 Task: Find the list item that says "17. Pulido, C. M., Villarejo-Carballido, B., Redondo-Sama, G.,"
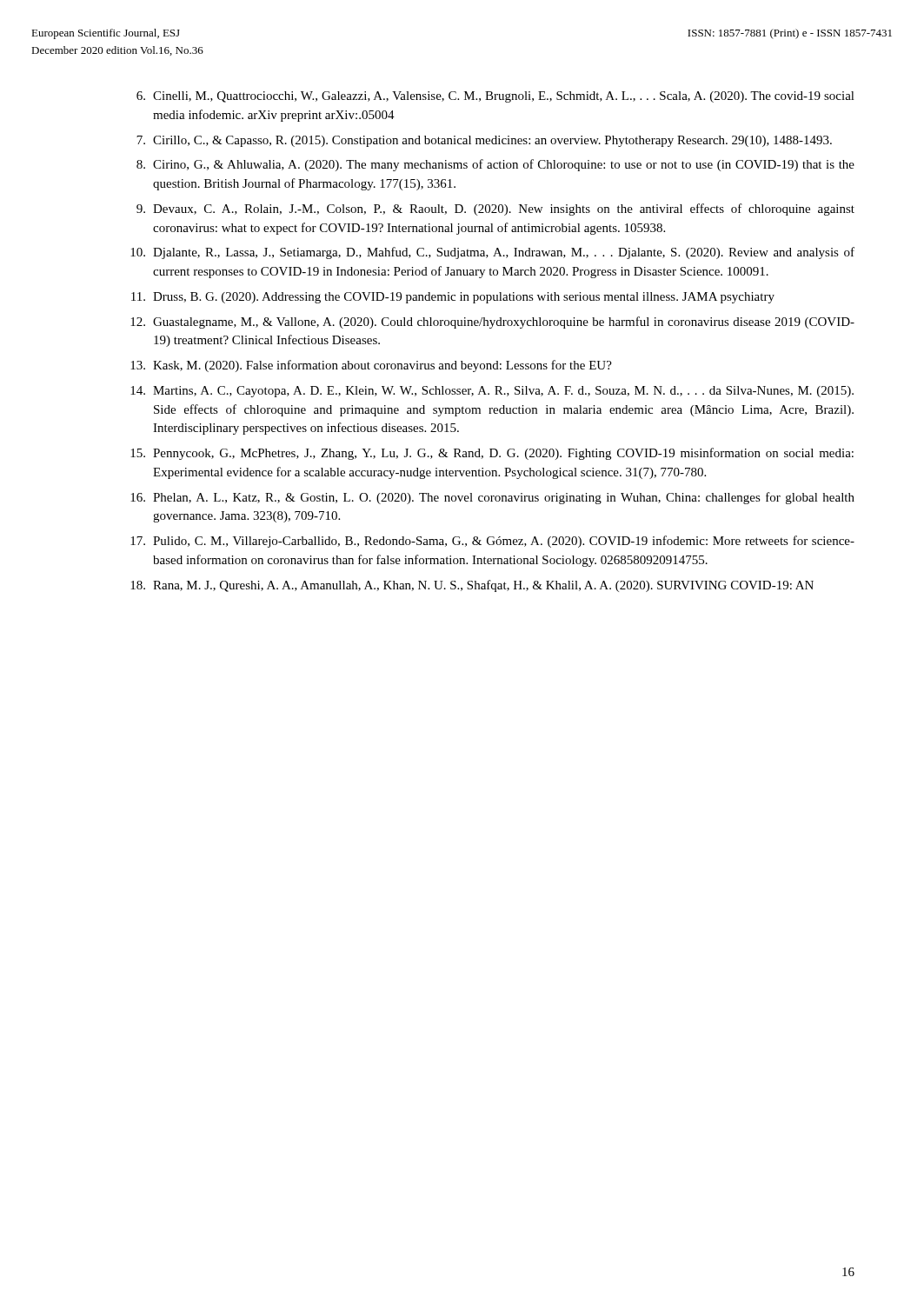pyautogui.click(x=484, y=551)
